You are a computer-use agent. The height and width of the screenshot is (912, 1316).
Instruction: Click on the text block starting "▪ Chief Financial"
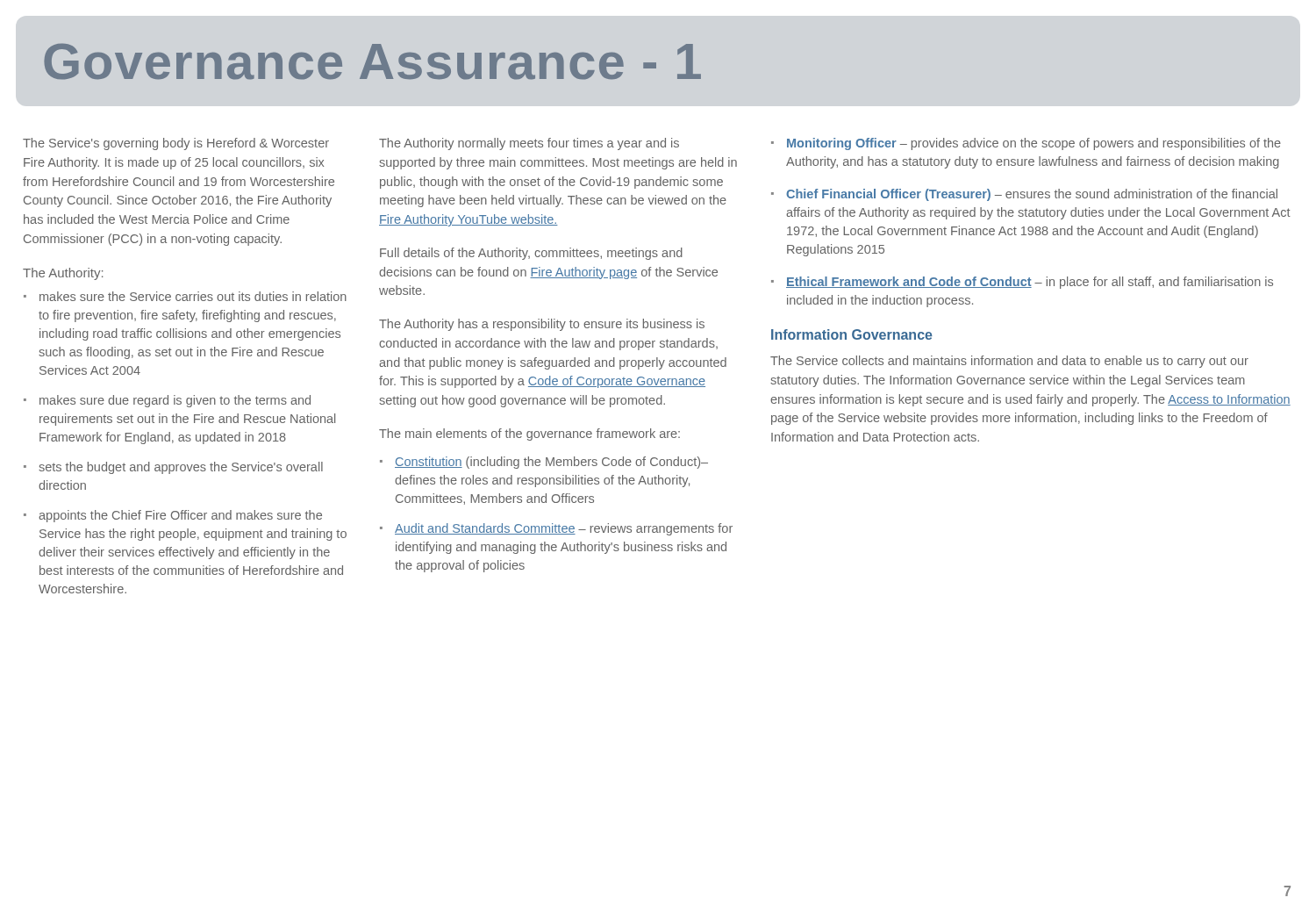coord(1032,222)
